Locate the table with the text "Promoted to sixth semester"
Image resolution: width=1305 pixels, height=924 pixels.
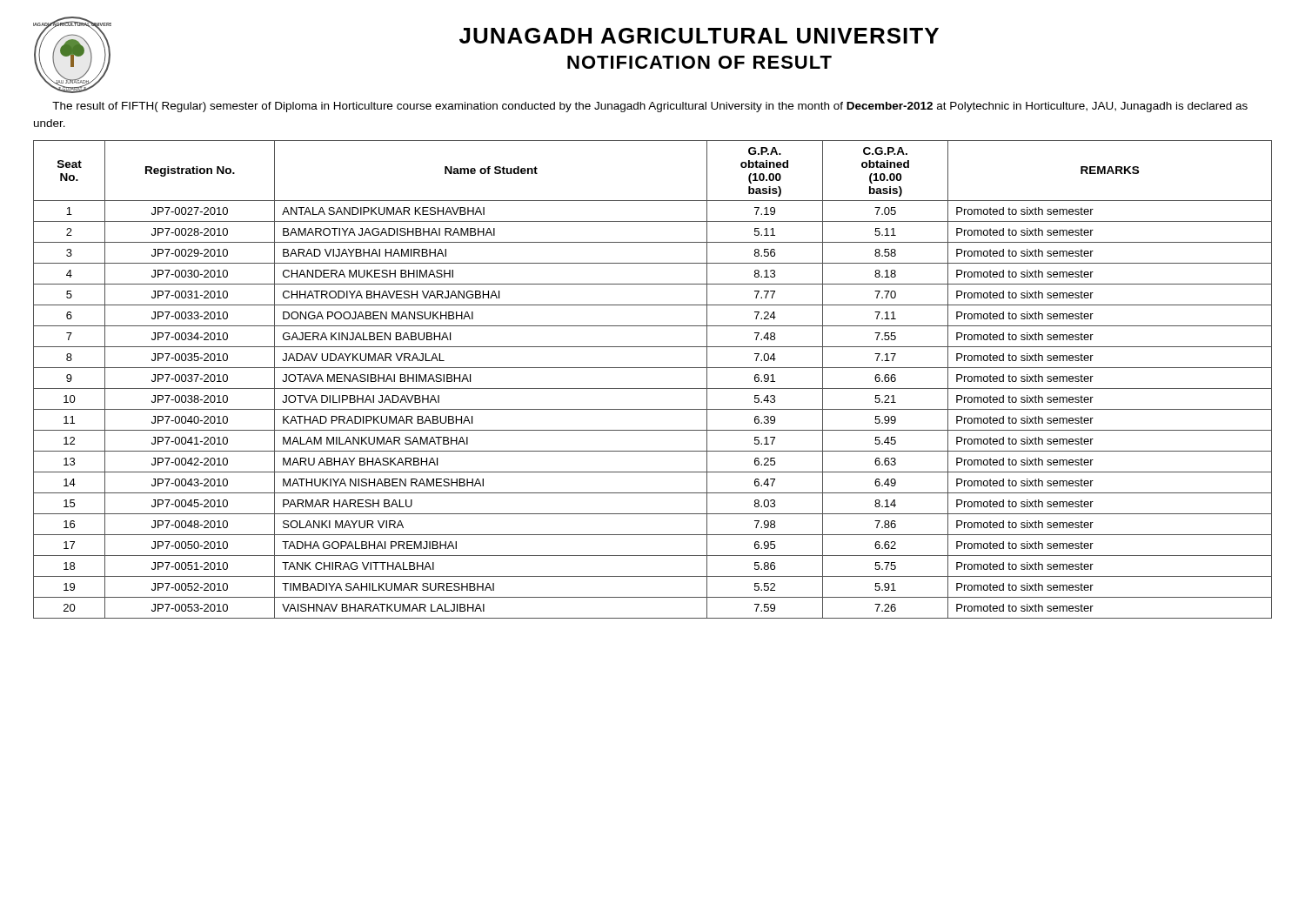[652, 379]
